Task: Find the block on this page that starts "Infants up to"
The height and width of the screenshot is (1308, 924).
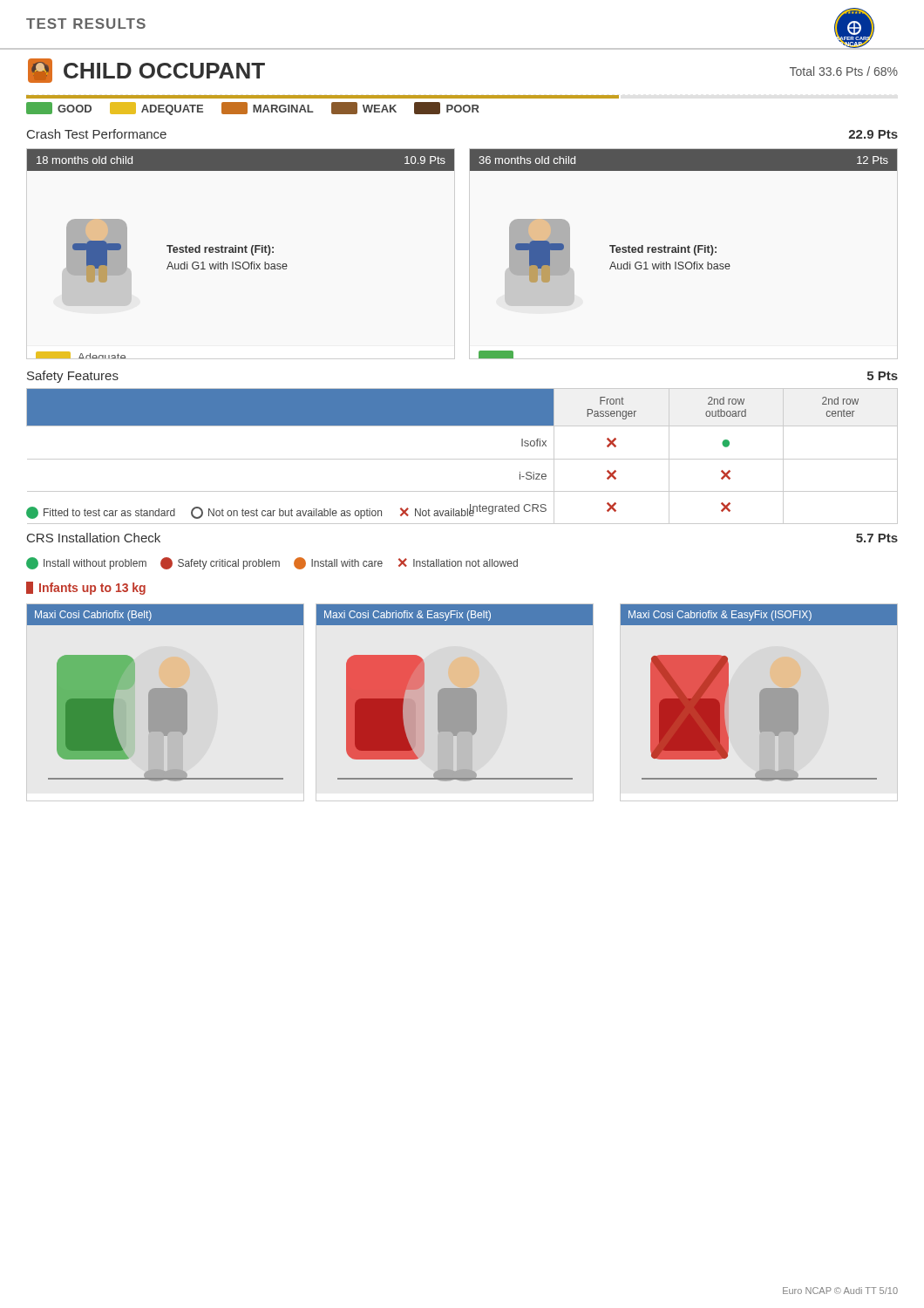Action: click(x=86, y=588)
